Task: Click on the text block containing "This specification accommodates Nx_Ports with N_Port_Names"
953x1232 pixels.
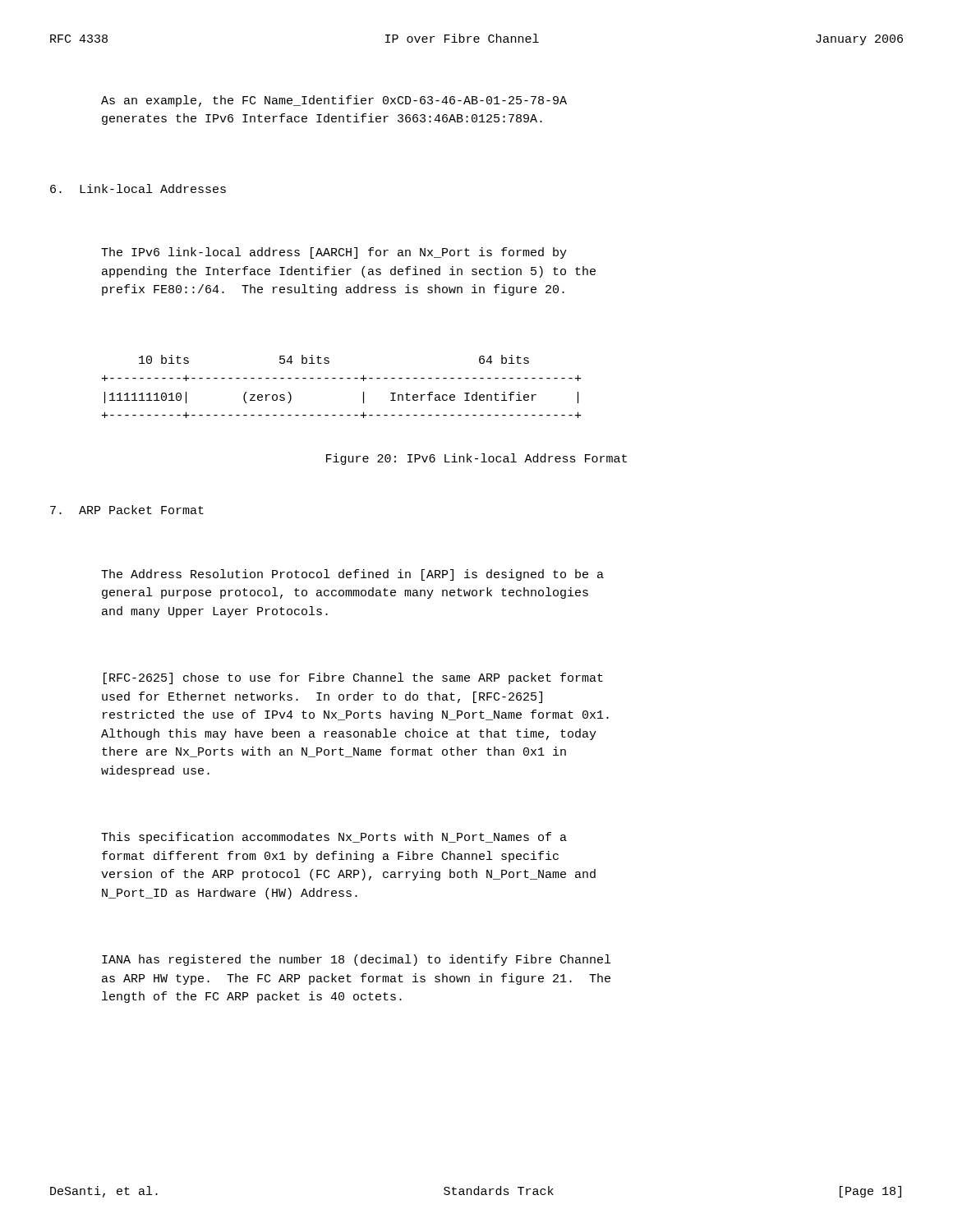Action: [x=338, y=875]
